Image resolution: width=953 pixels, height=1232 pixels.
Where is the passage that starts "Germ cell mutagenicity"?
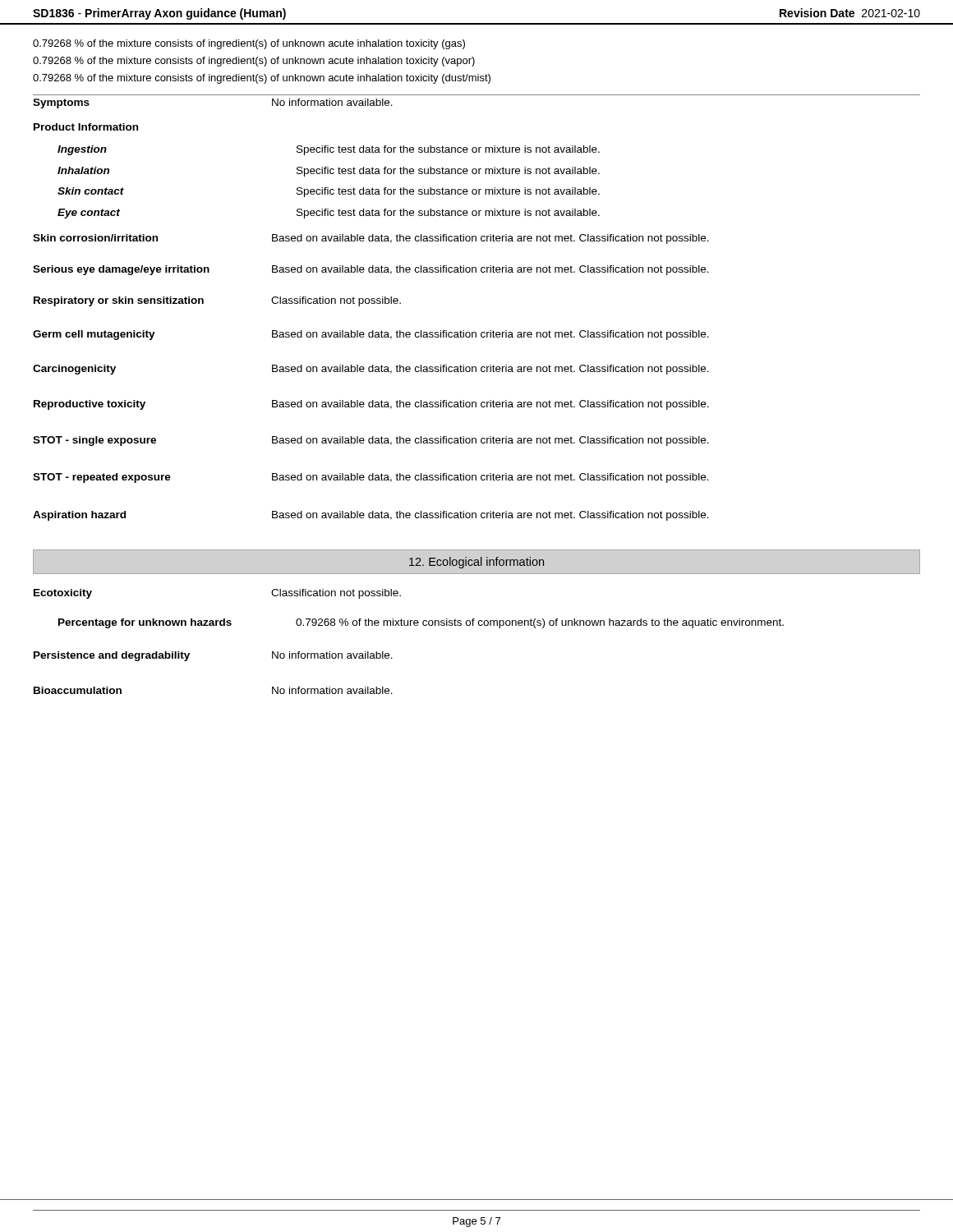click(476, 334)
